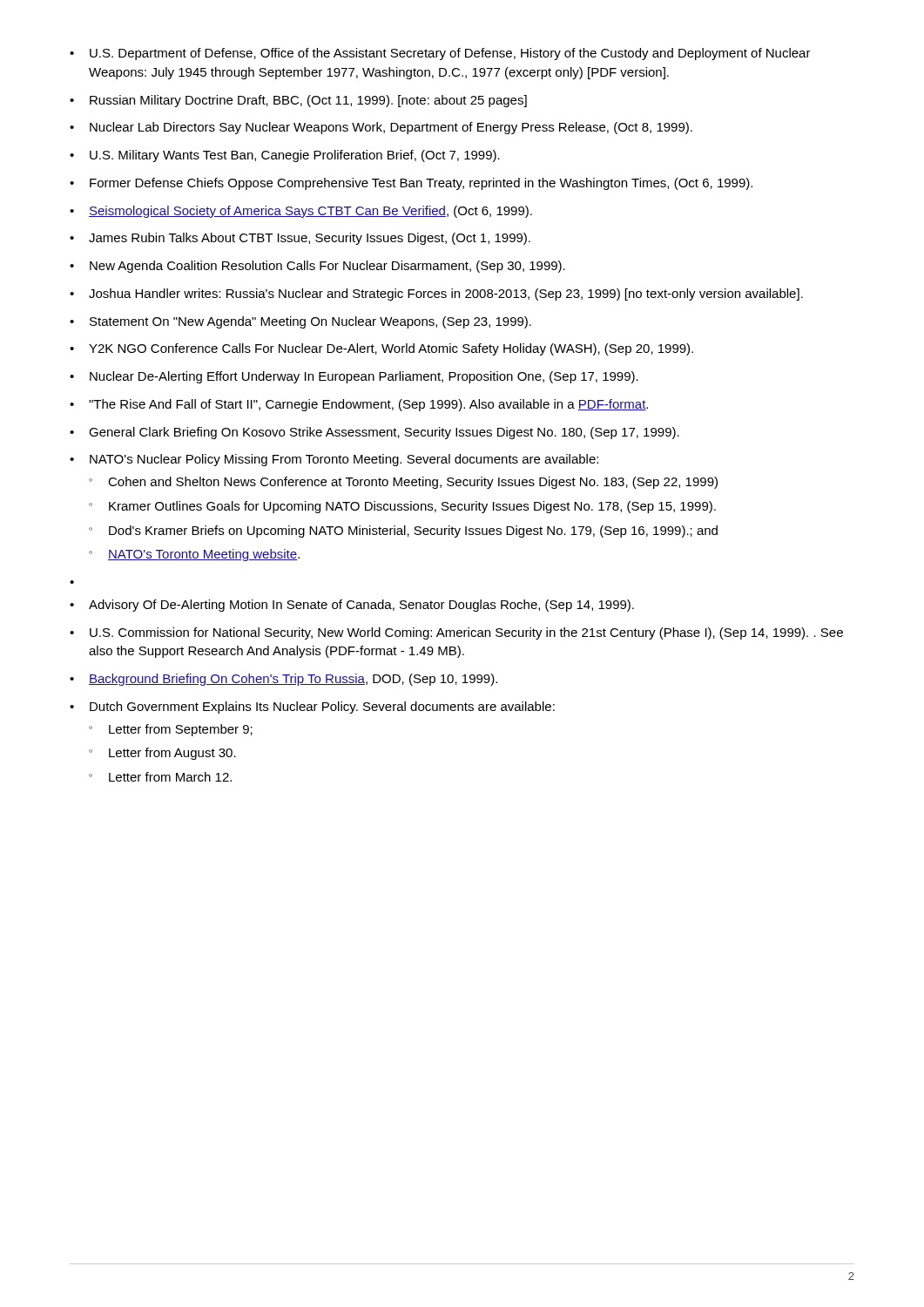Locate the block of text that opens with "Joshua Handler writes: Russia's Nuclear"
Viewport: 924px width, 1307px height.
(446, 293)
